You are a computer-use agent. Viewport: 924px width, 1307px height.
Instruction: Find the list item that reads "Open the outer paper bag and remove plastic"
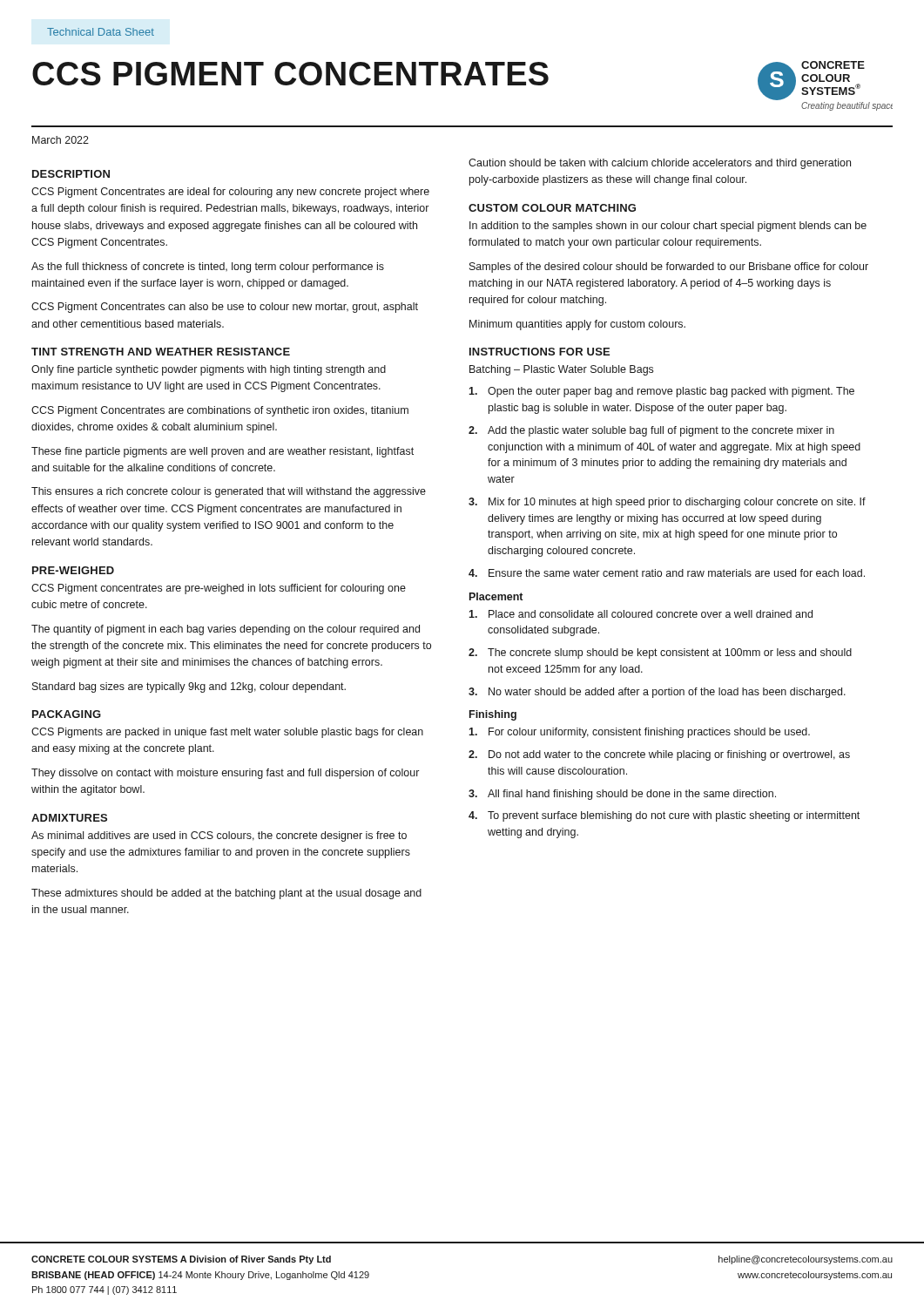[669, 400]
